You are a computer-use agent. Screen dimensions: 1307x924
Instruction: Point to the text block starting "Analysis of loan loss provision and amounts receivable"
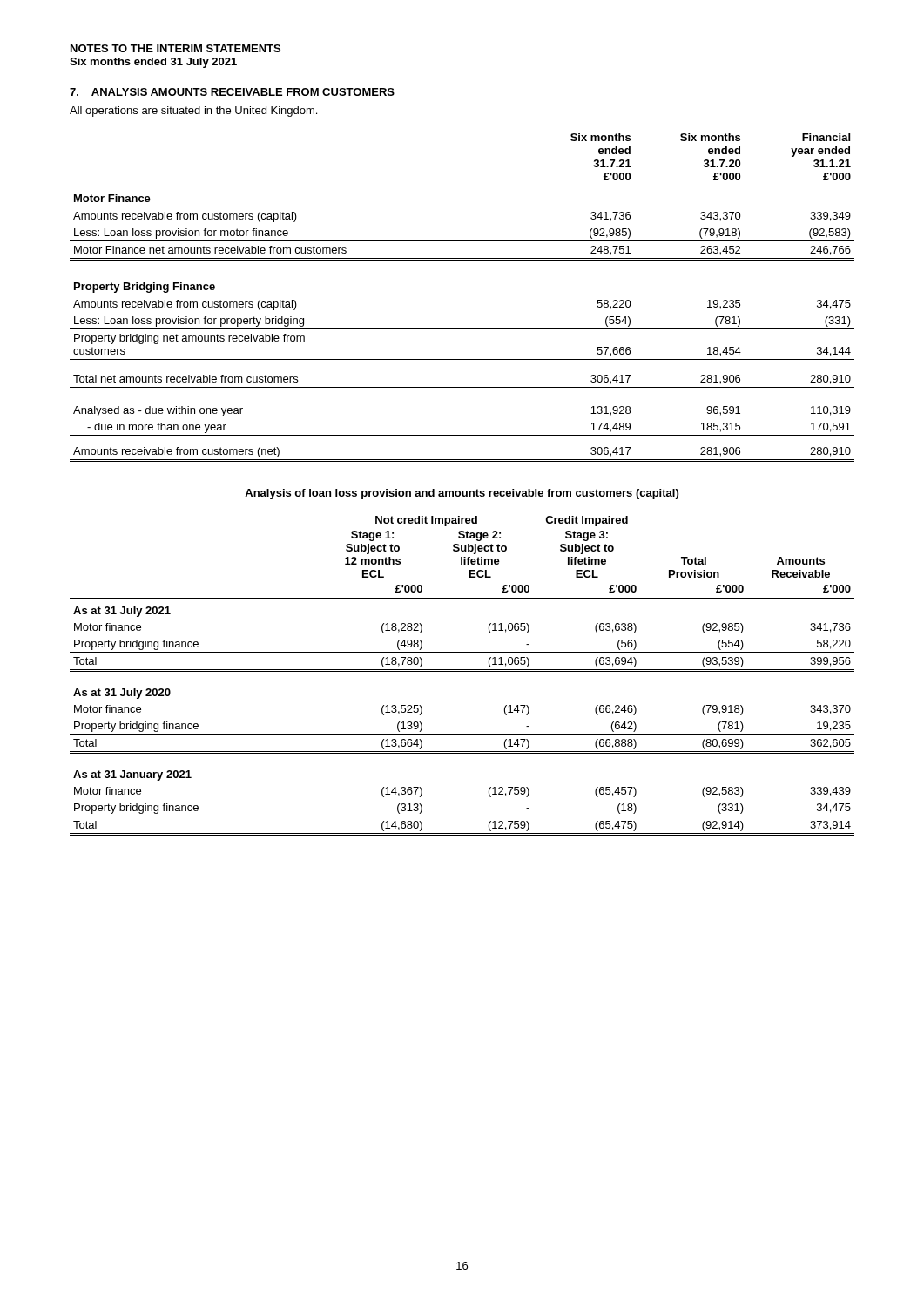[462, 493]
